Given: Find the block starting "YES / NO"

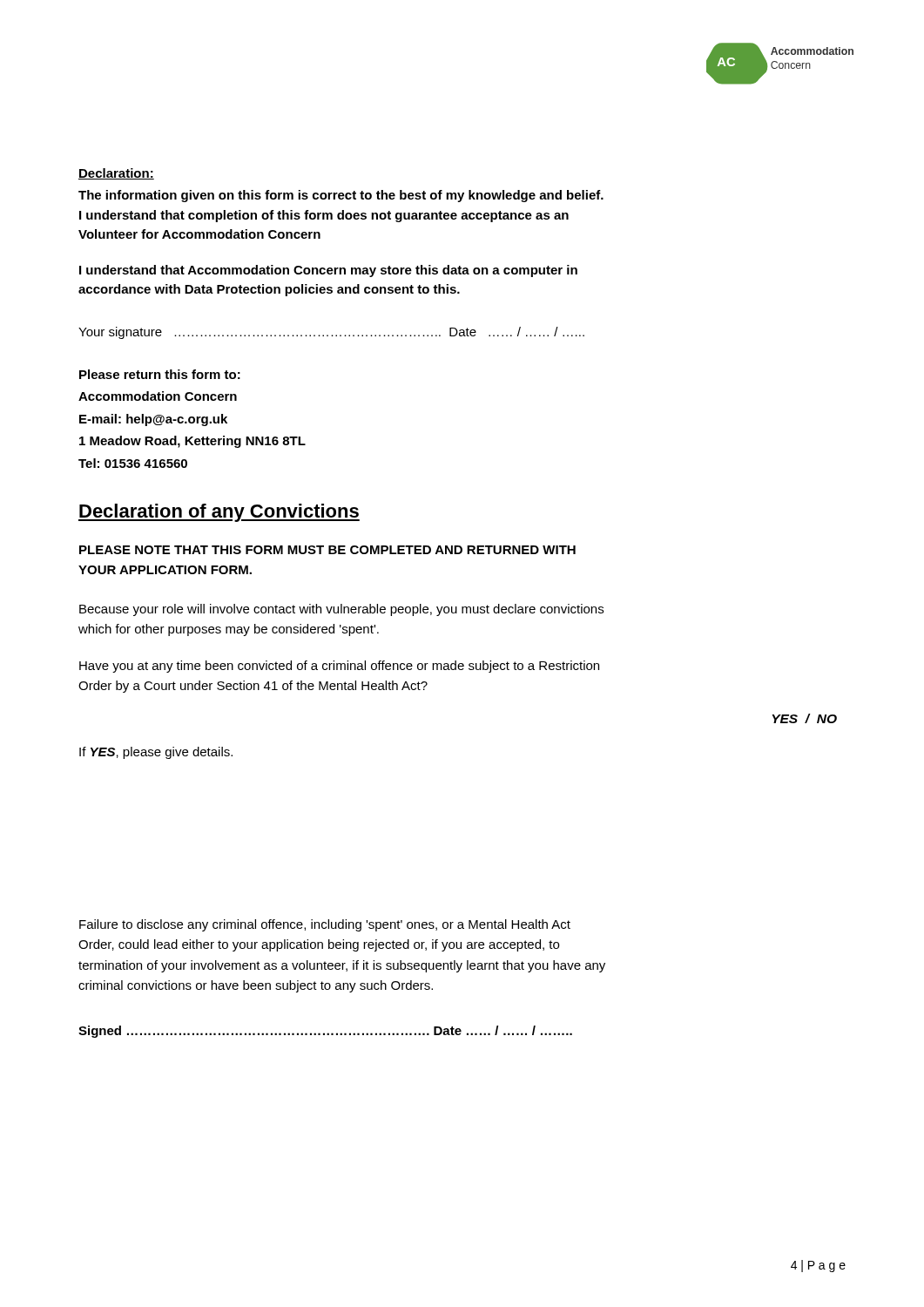Looking at the screenshot, I should [x=804, y=718].
